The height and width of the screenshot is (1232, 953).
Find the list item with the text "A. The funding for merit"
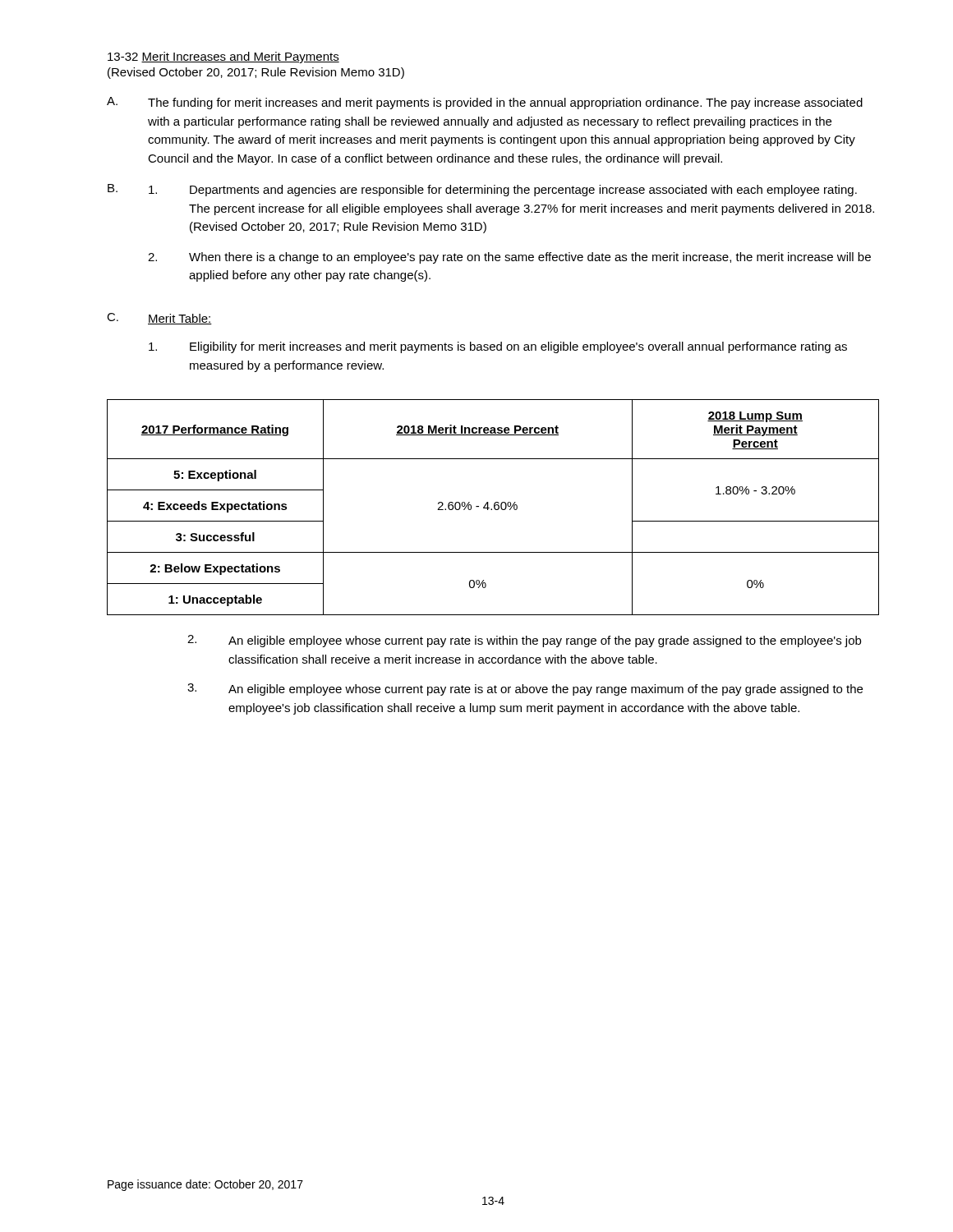coord(493,131)
